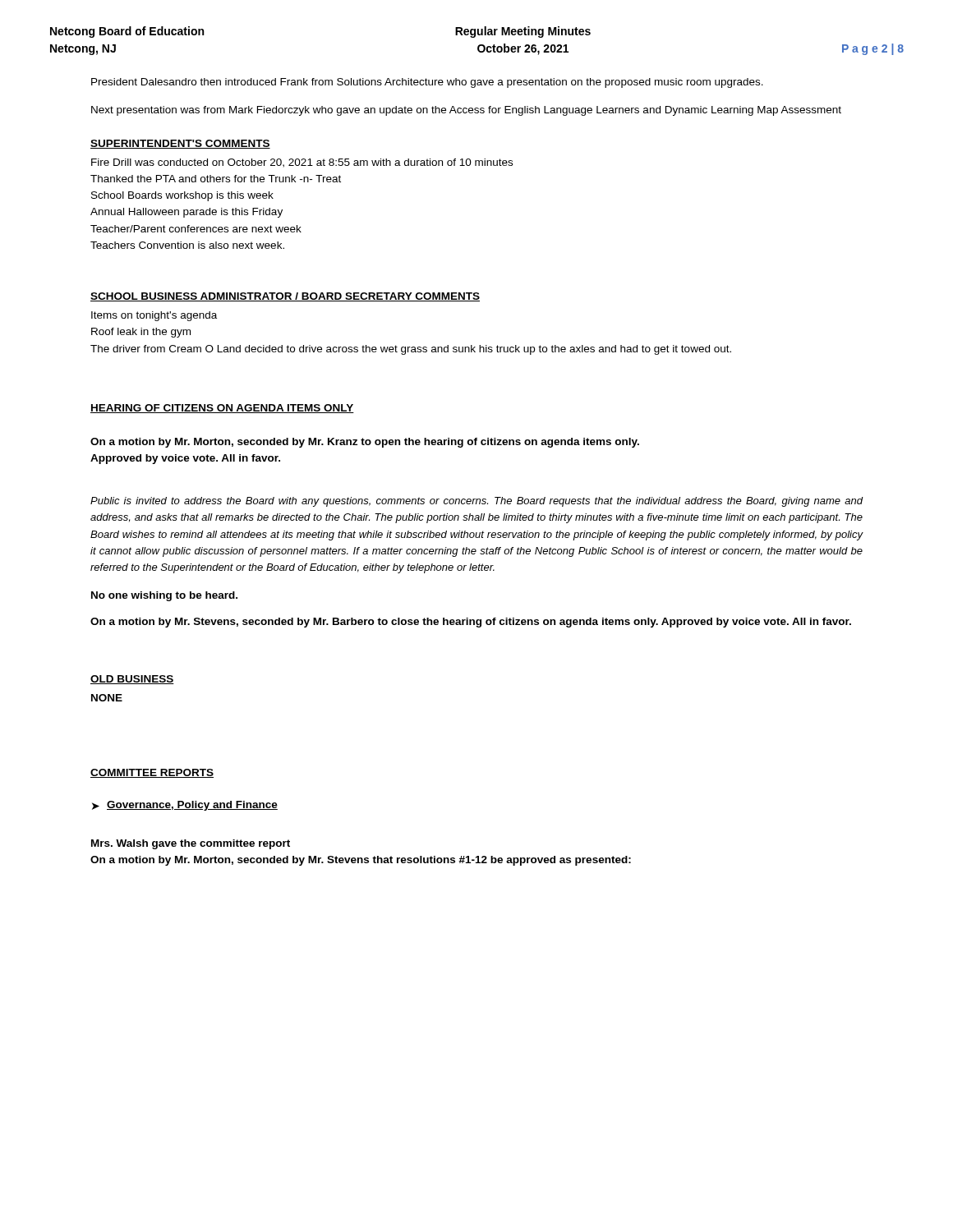
Task: Click on the section header containing "SCHOOL BUSINESS ADMINISTRATOR / BOARD"
Action: click(285, 296)
